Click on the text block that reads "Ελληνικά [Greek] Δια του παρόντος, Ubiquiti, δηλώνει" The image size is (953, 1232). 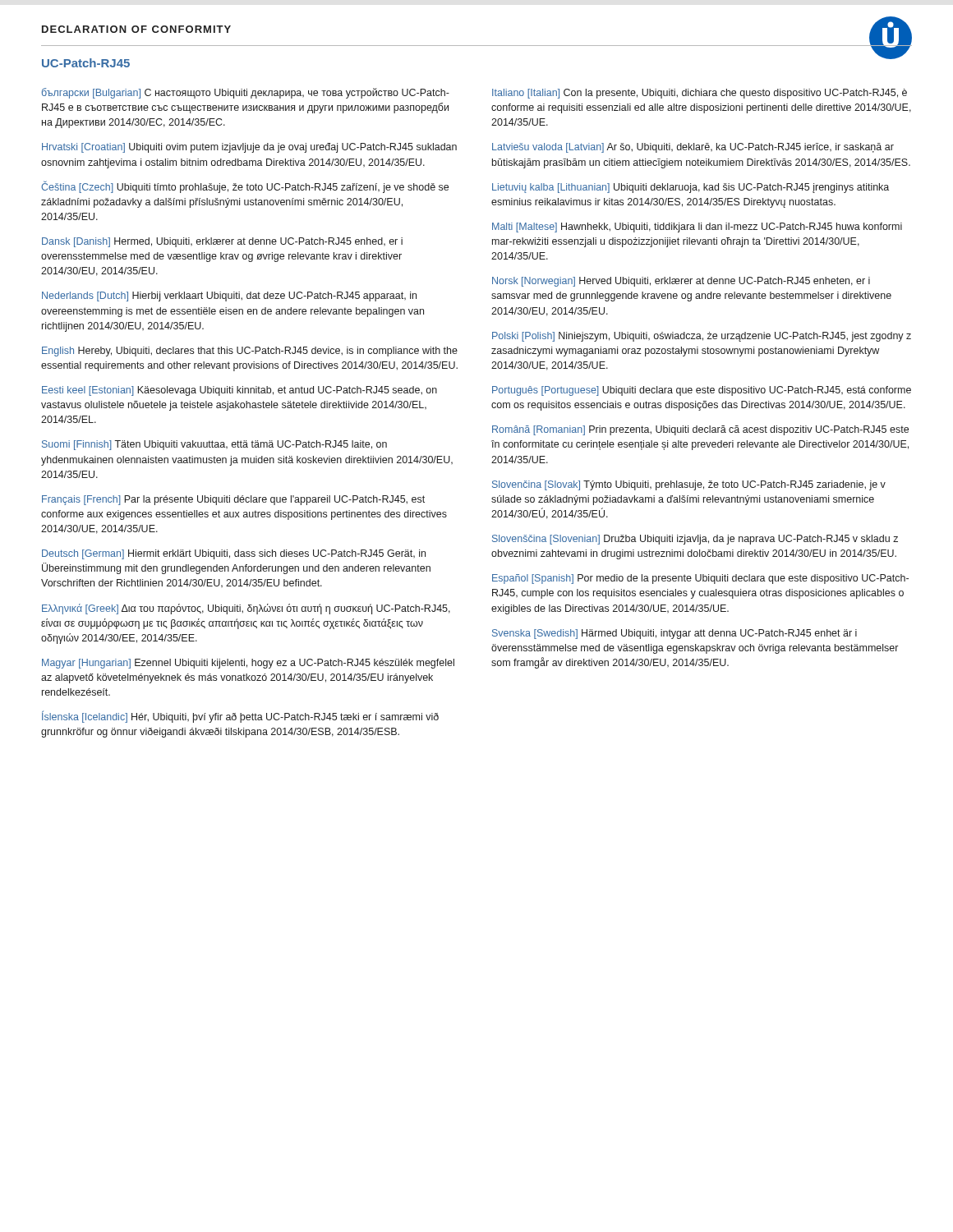click(246, 623)
